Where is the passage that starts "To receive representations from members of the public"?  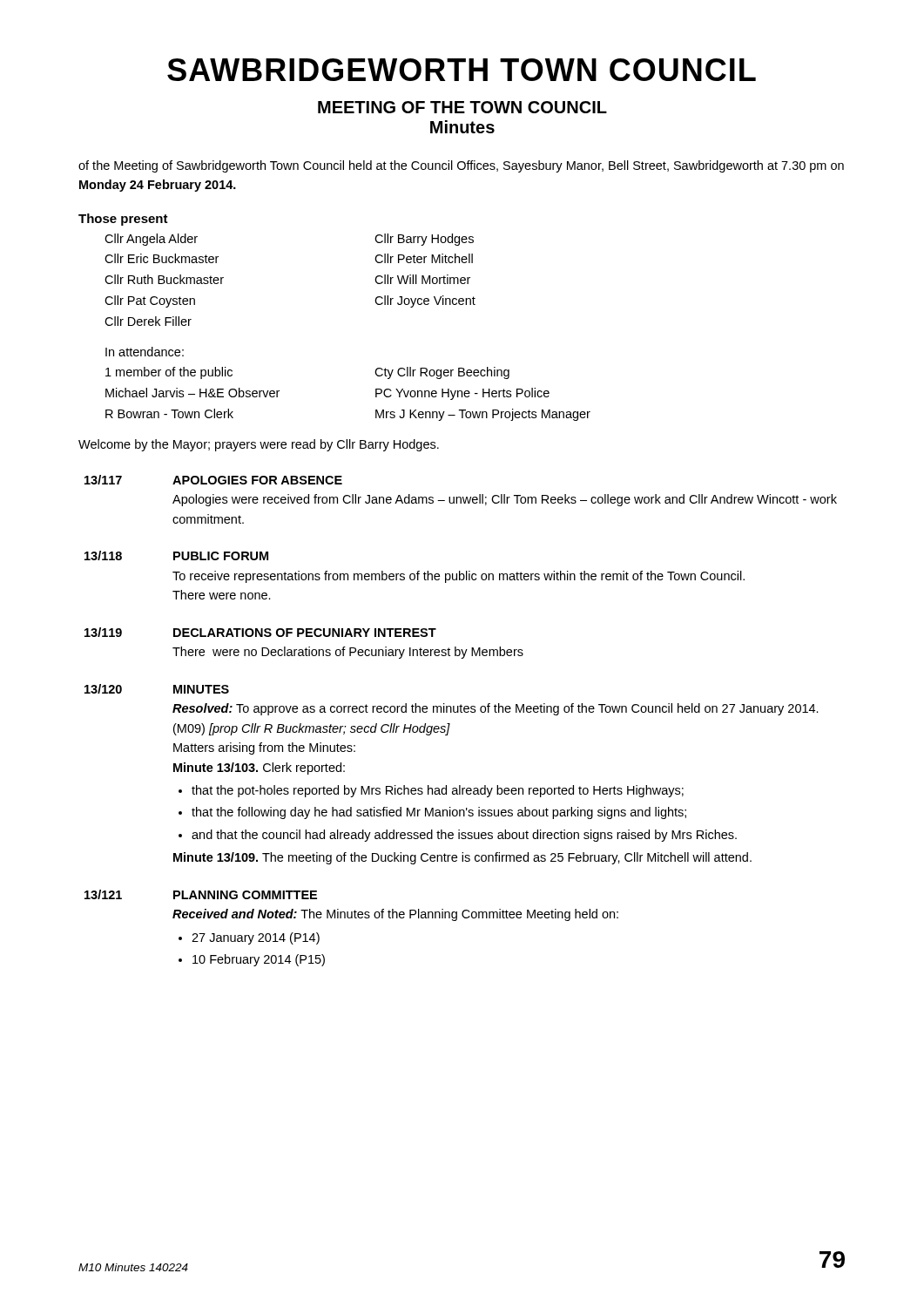[x=459, y=586]
